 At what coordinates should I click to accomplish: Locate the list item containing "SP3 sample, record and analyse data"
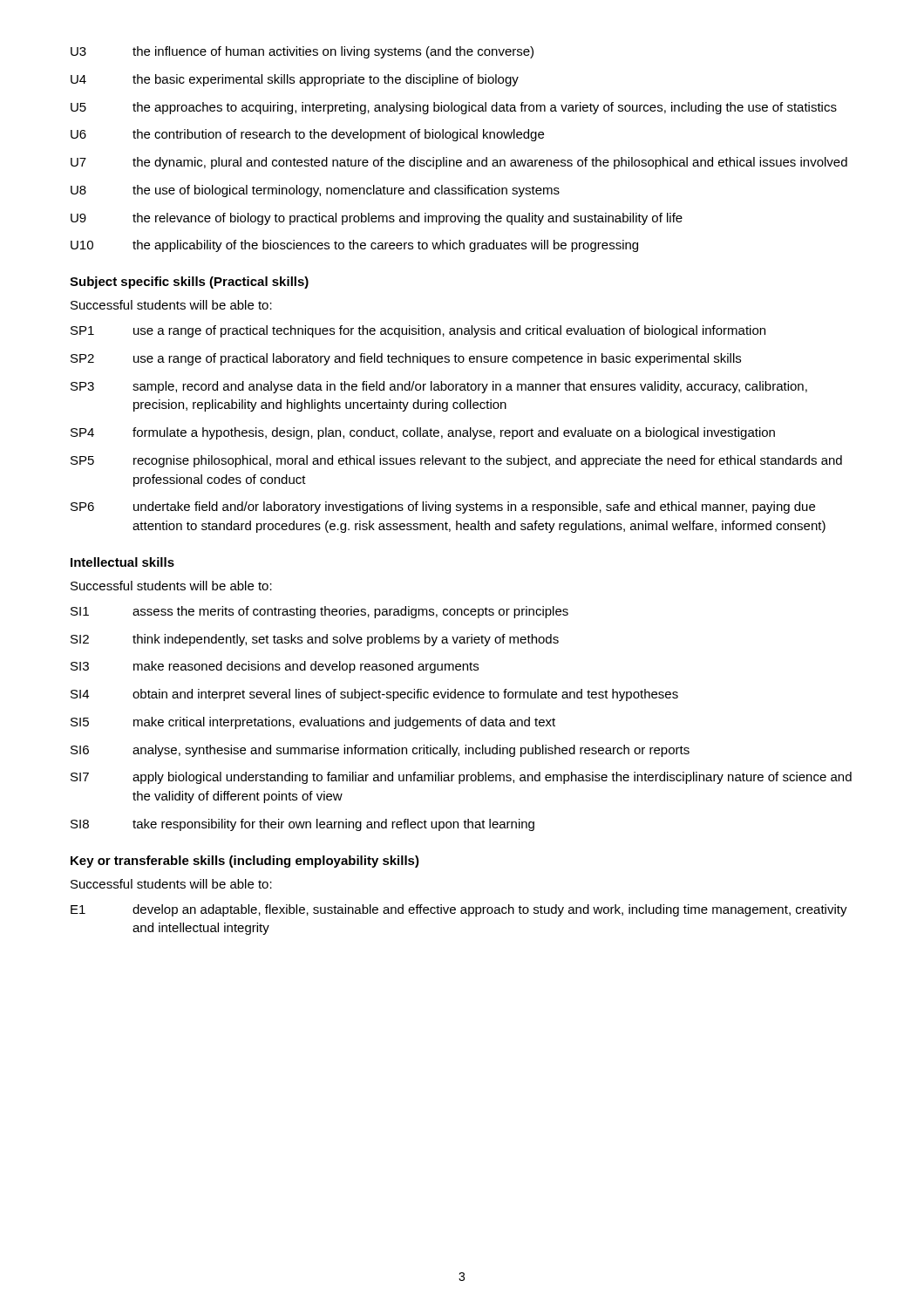click(462, 395)
